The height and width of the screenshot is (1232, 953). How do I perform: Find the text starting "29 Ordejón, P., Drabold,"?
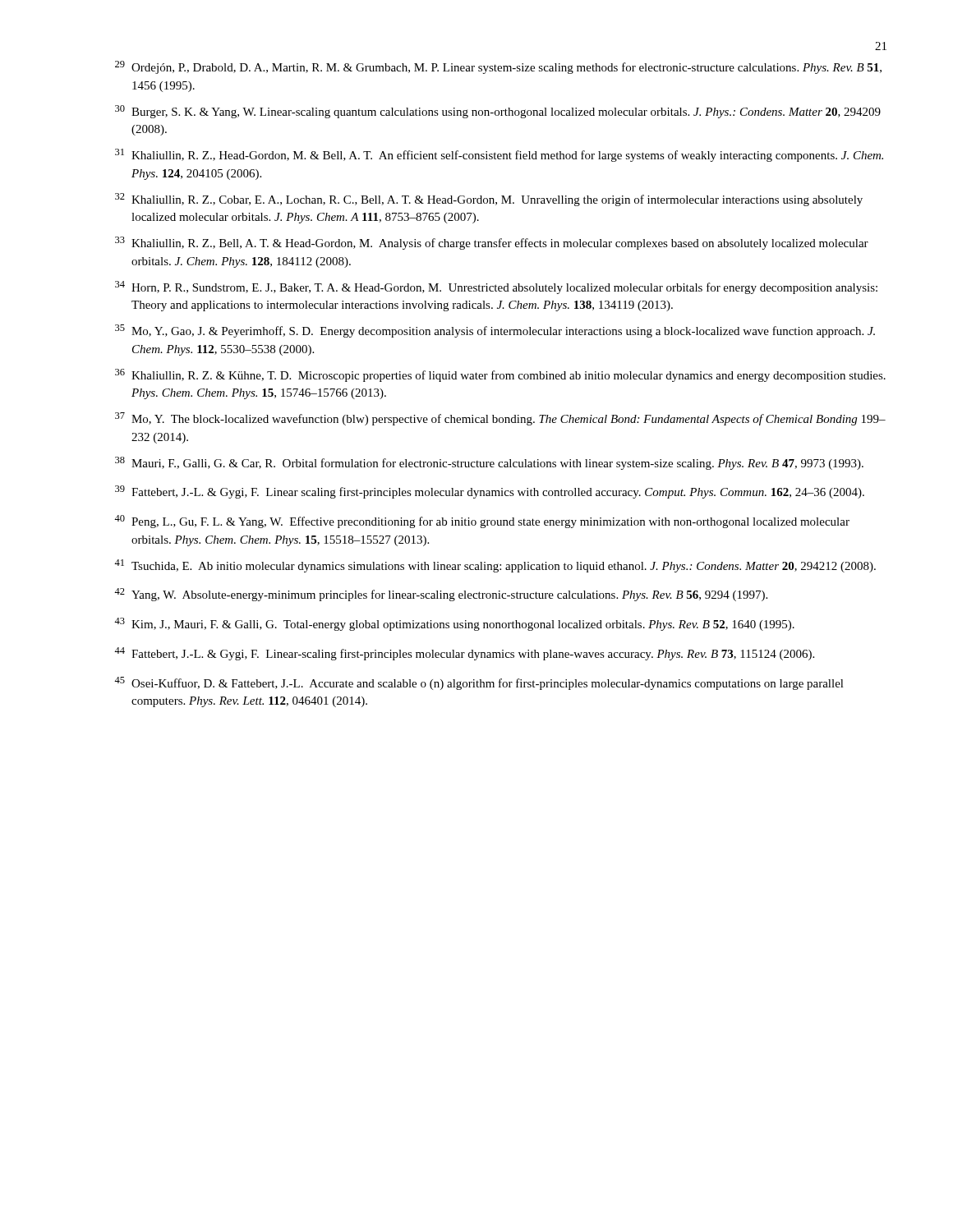coord(485,77)
